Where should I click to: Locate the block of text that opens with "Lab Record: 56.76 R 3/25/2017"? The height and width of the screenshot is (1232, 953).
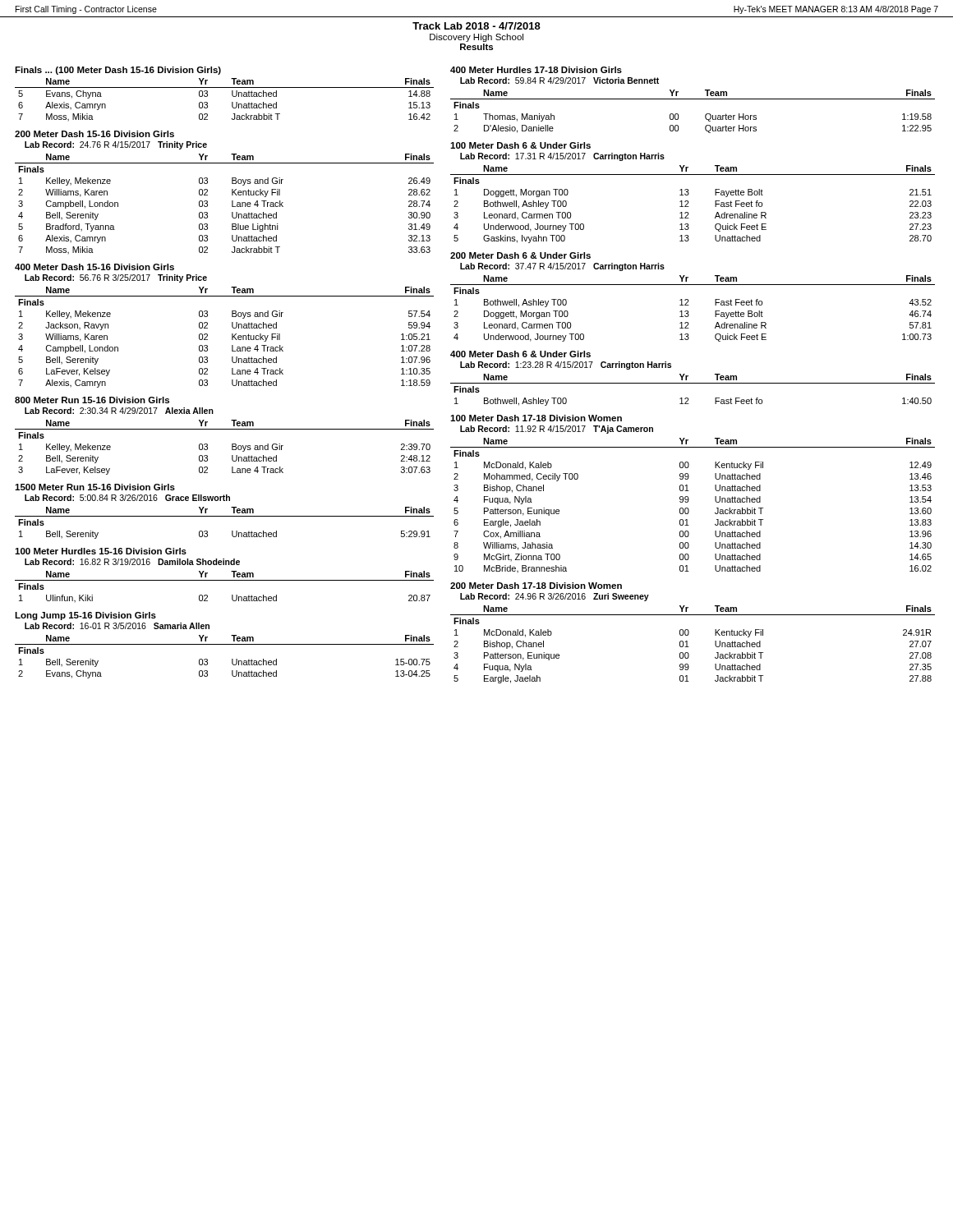(x=111, y=278)
